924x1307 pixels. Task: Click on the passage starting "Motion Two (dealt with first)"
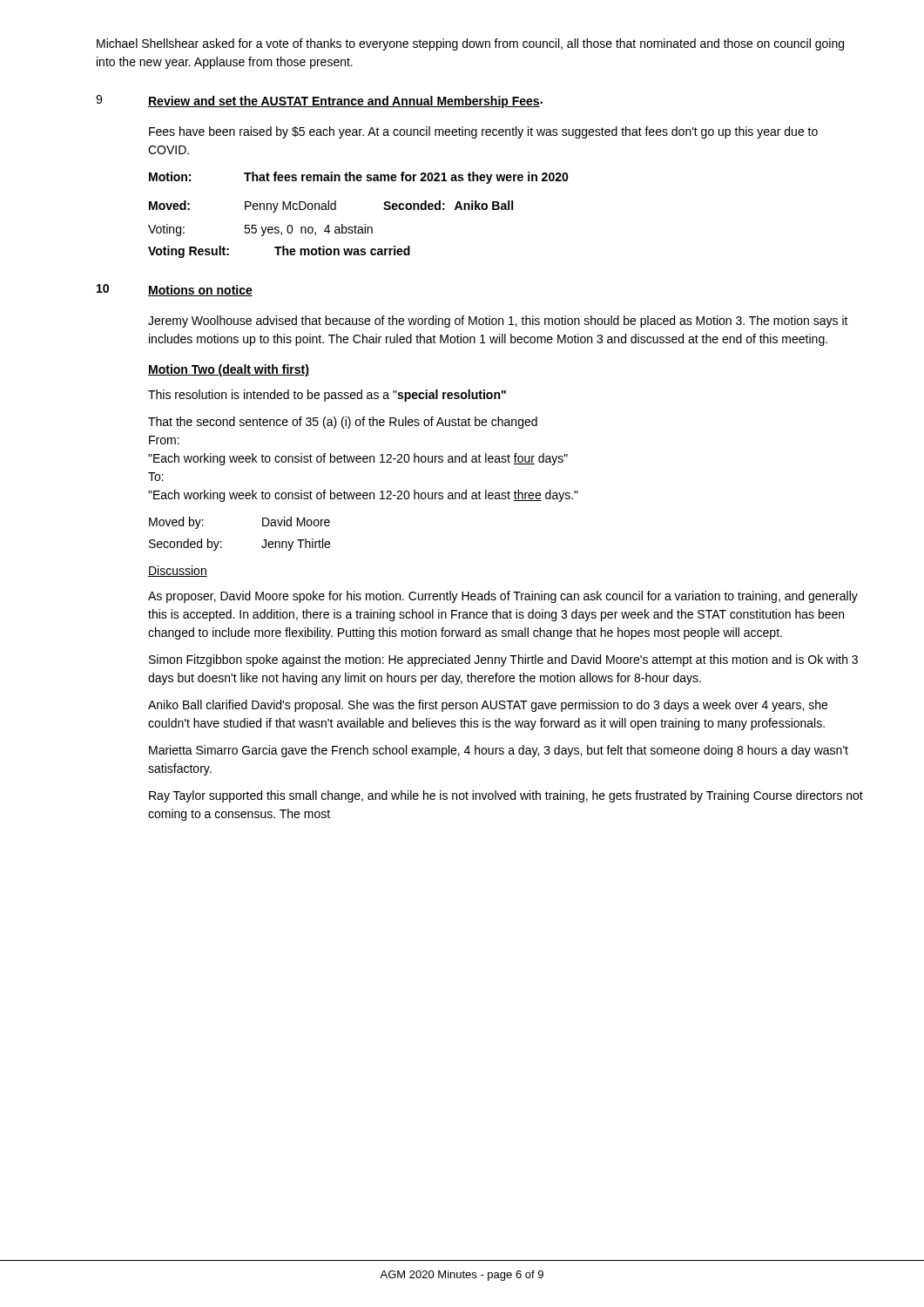click(x=229, y=369)
